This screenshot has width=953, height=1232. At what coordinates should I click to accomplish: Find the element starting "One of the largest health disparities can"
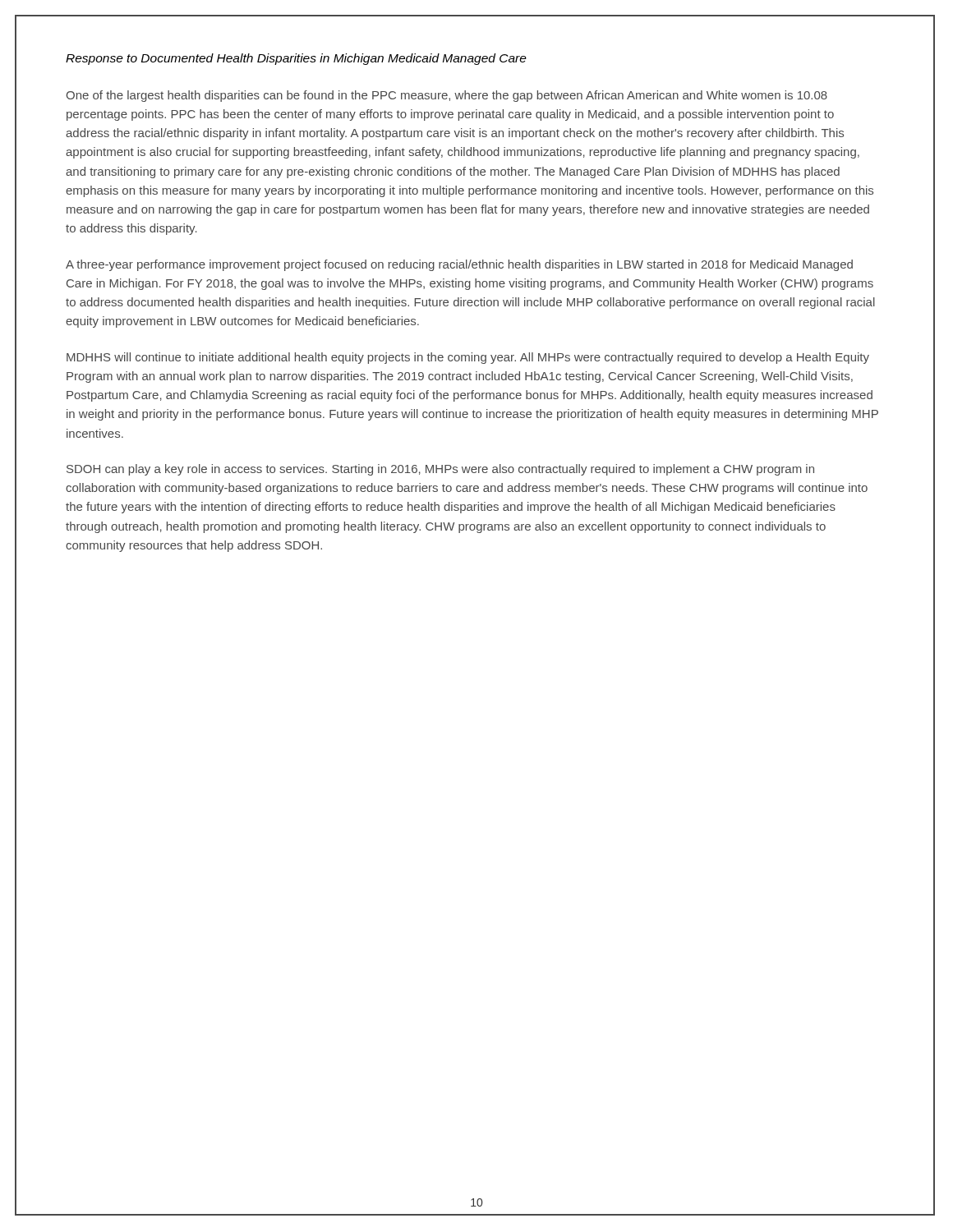[x=470, y=161]
